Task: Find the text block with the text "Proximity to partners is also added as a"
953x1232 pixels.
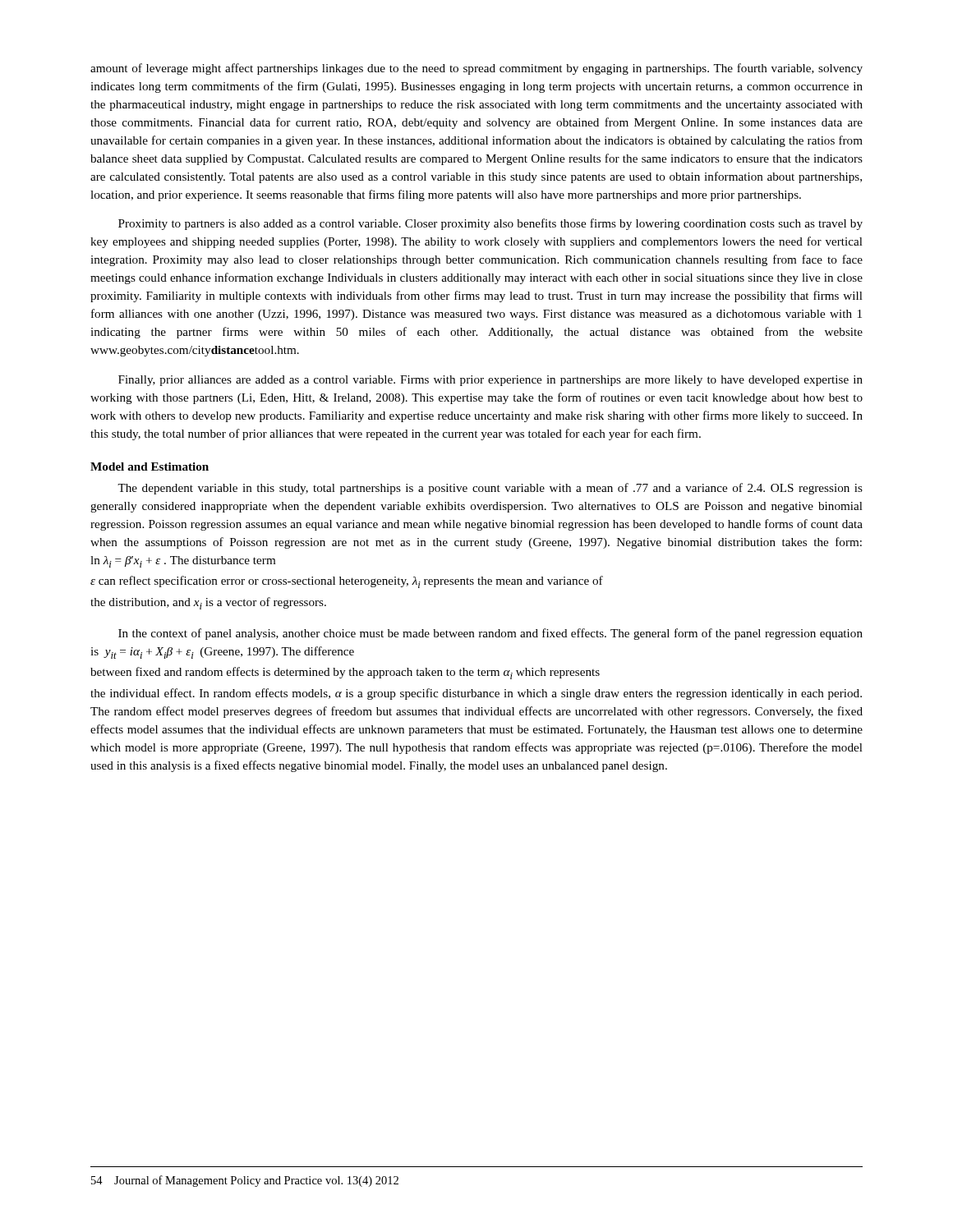Action: (476, 287)
